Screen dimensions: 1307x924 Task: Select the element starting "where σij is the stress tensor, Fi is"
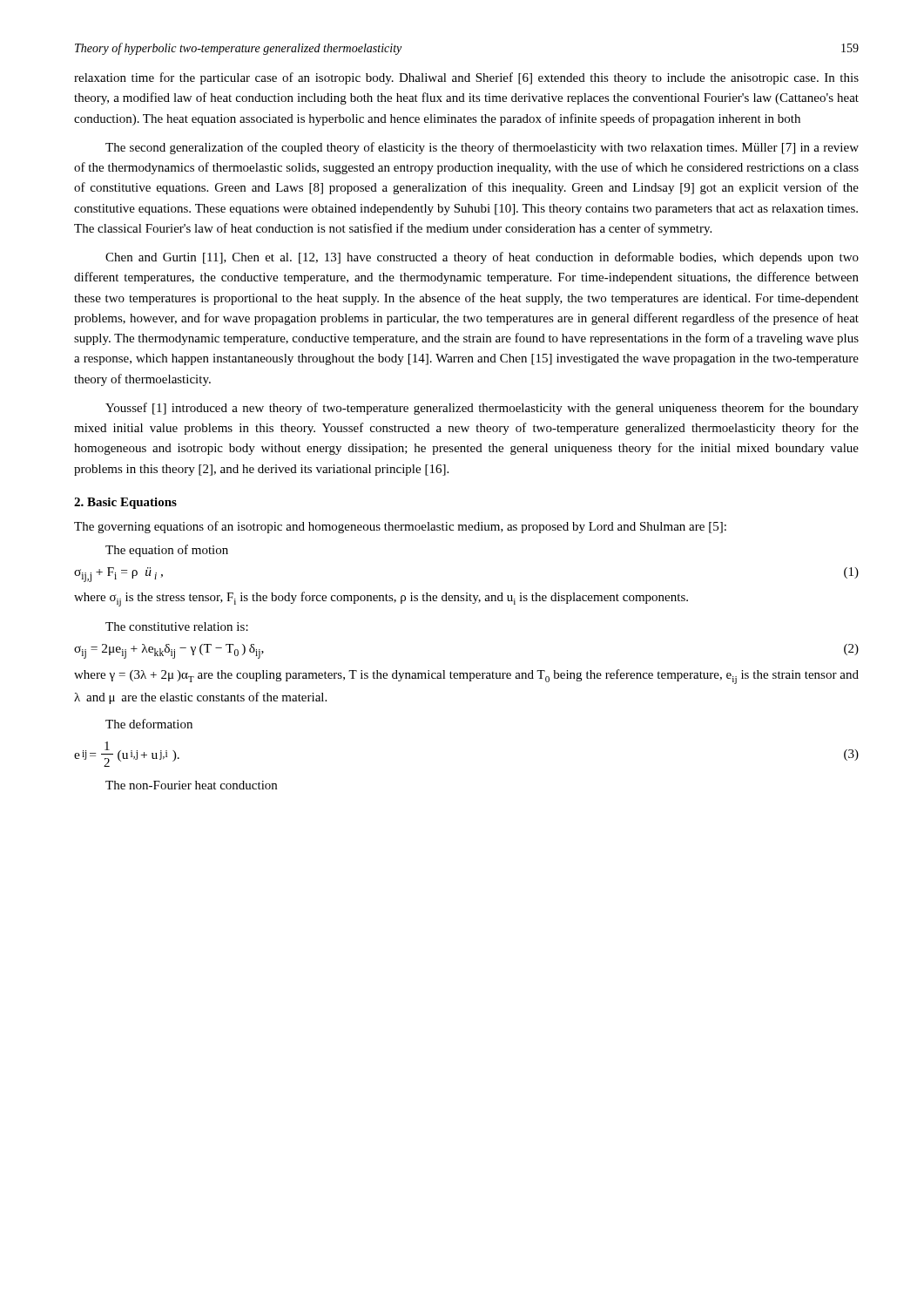point(466,599)
